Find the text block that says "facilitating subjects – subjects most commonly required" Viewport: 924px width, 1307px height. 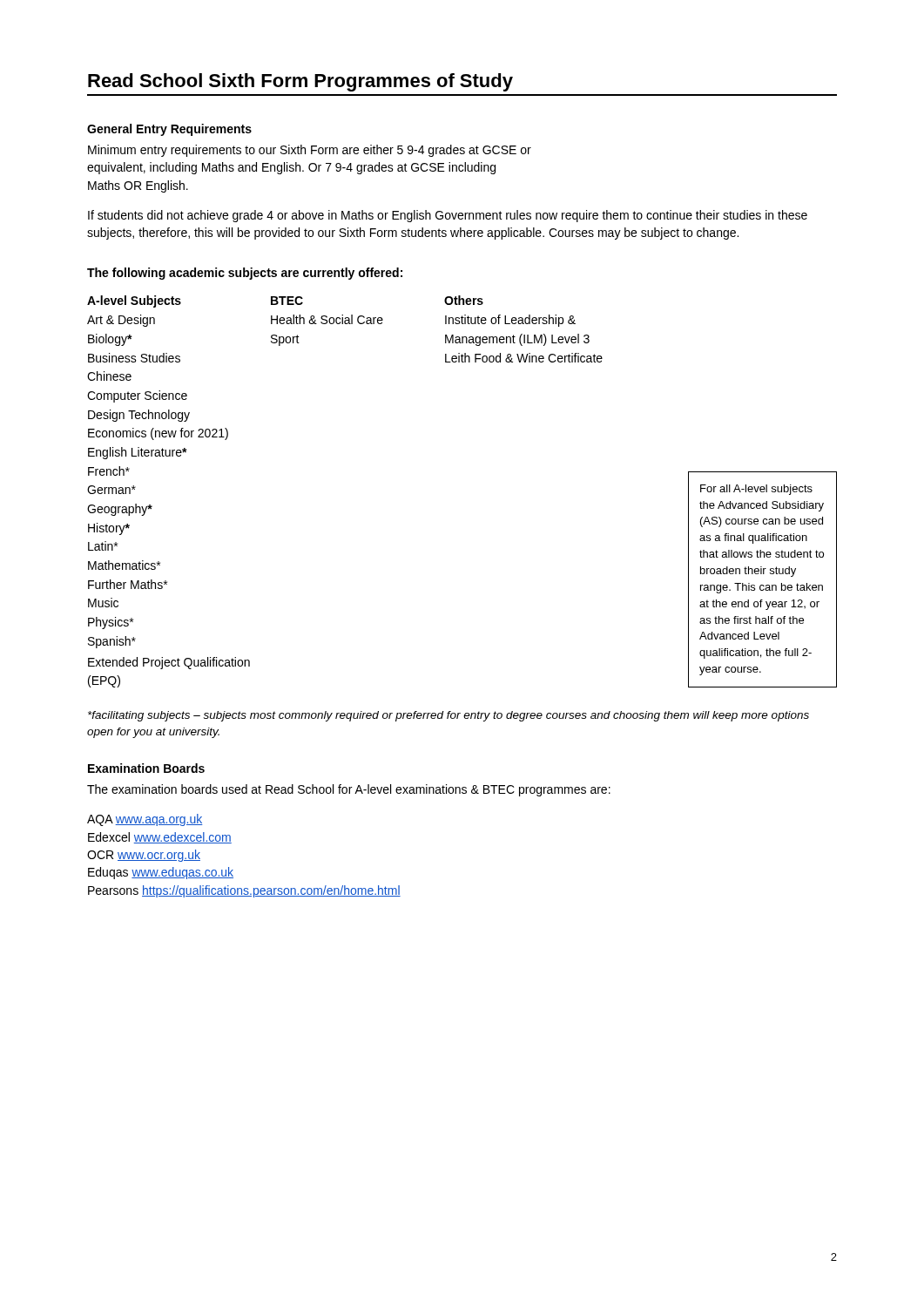coord(462,724)
